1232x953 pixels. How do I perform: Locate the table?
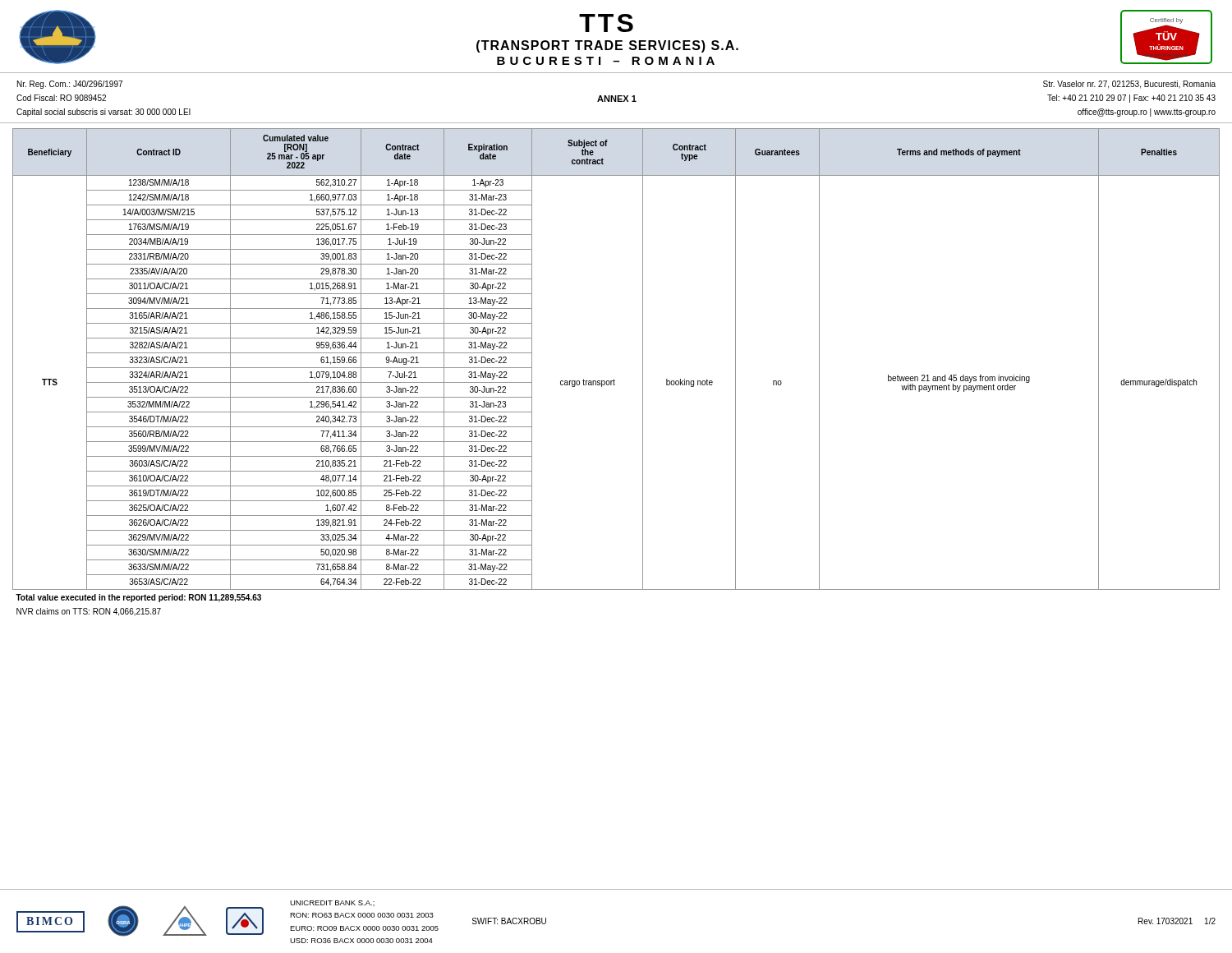click(616, 372)
